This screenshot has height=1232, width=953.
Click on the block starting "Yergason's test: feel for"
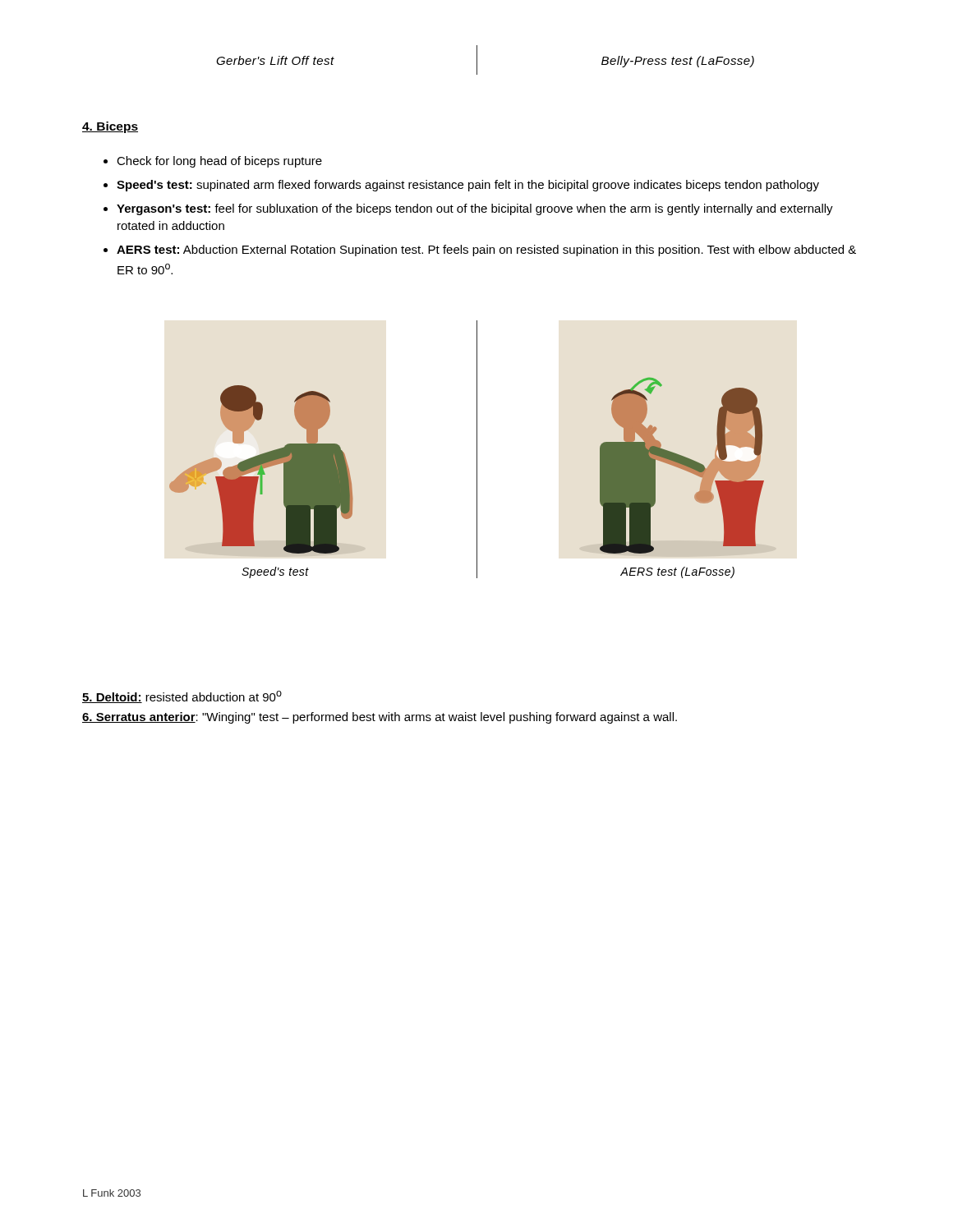pos(475,217)
